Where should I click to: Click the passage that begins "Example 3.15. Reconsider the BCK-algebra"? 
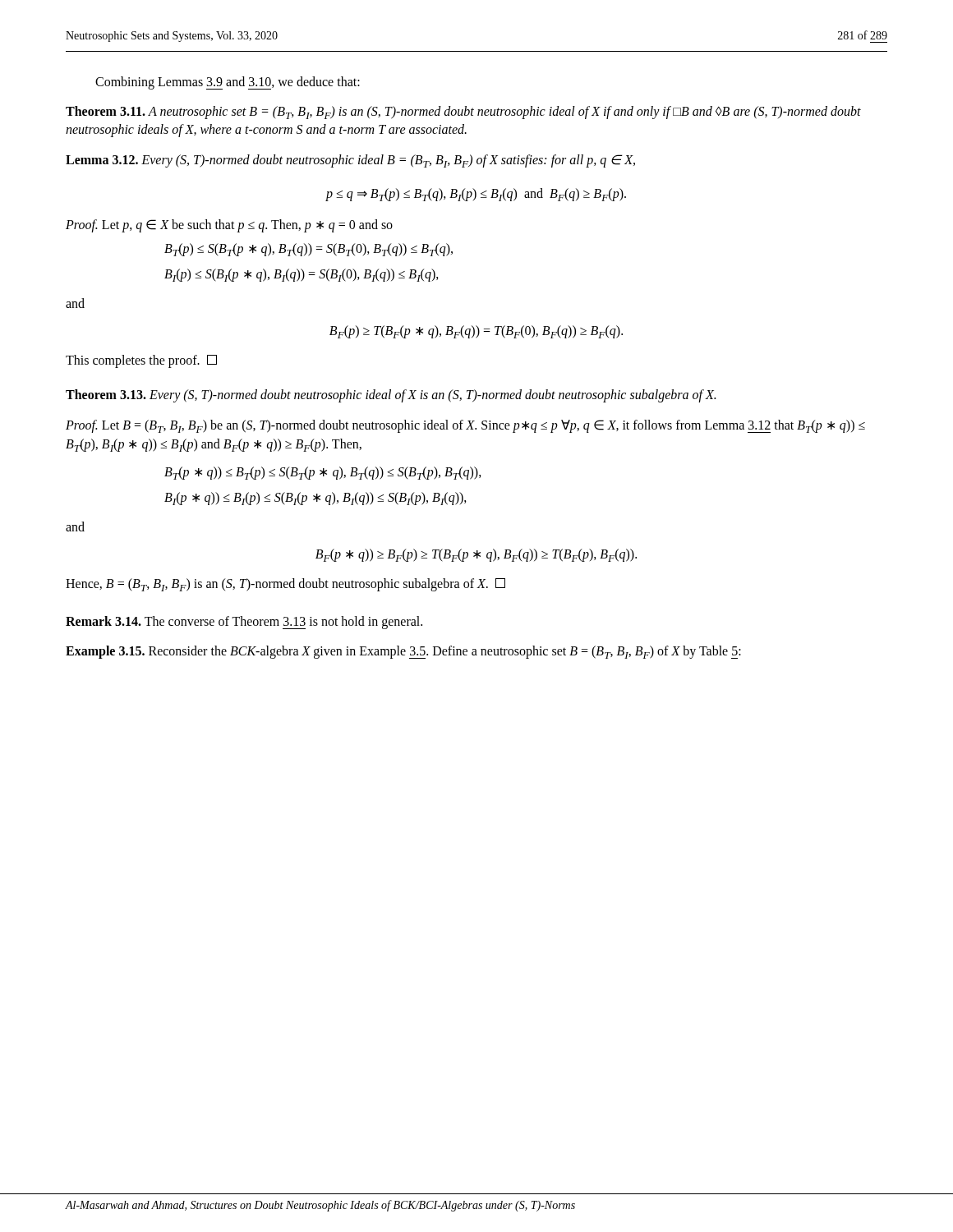click(x=476, y=653)
